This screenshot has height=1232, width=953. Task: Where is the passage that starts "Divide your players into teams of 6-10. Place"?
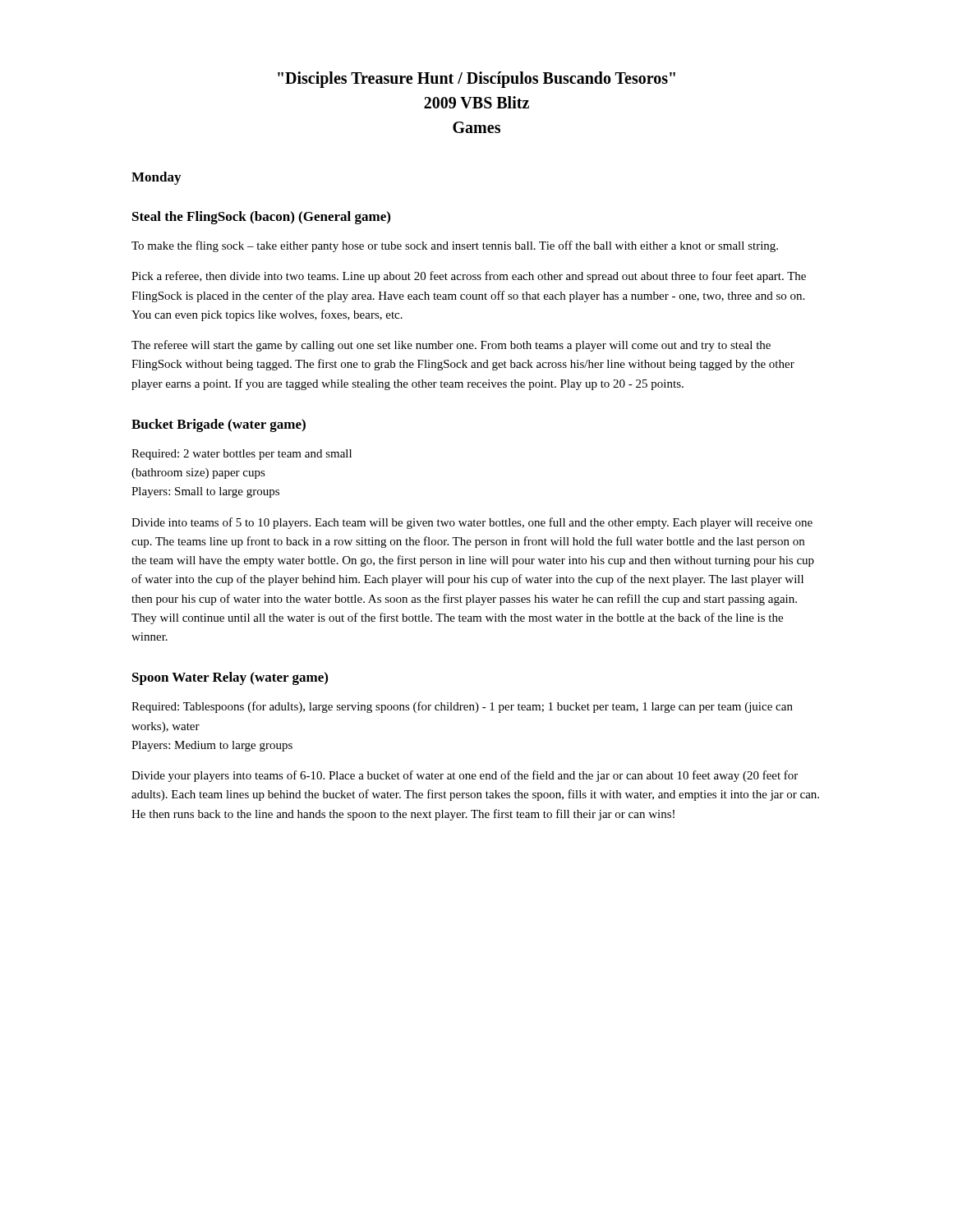(x=476, y=794)
